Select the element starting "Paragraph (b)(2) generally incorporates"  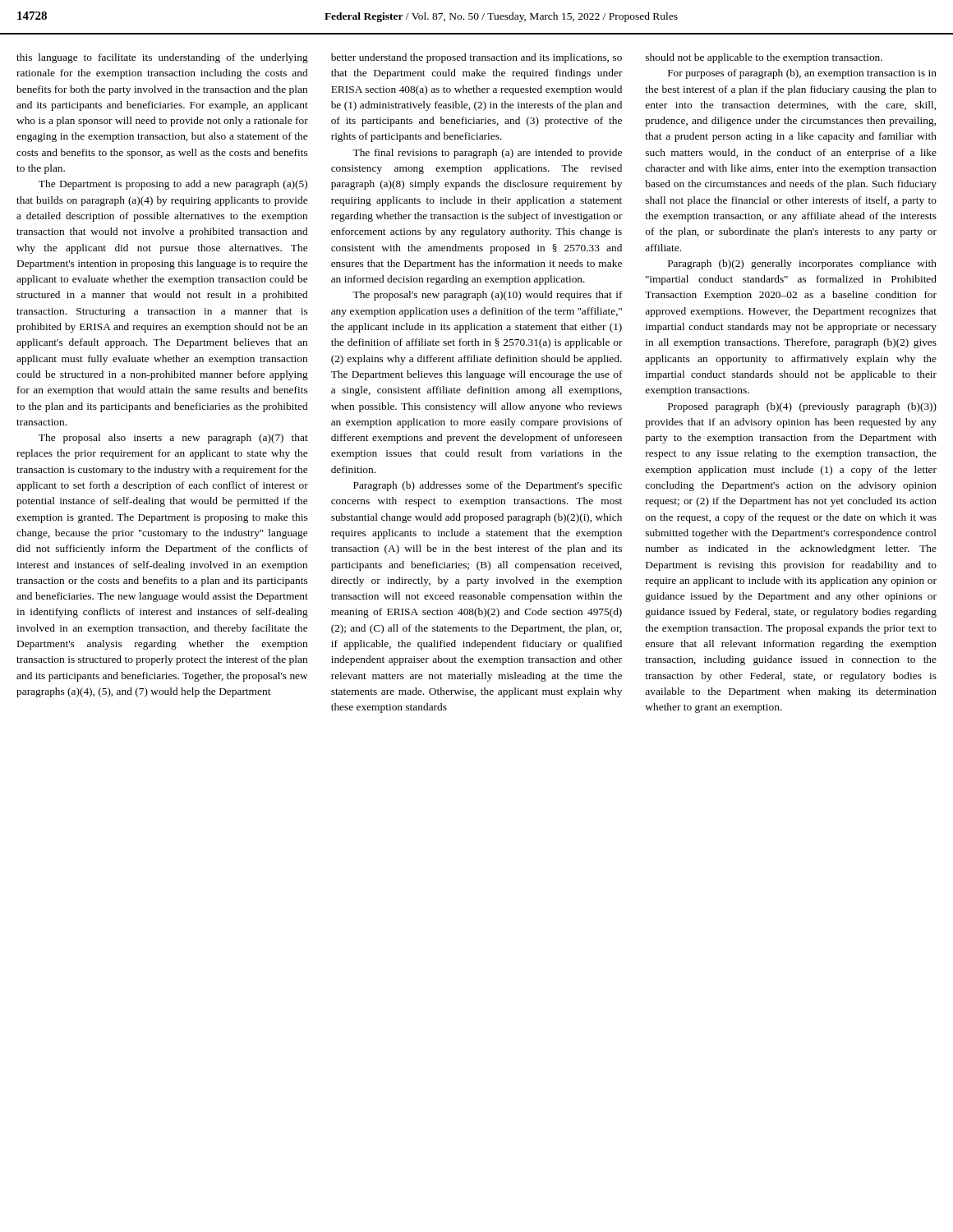coord(791,327)
